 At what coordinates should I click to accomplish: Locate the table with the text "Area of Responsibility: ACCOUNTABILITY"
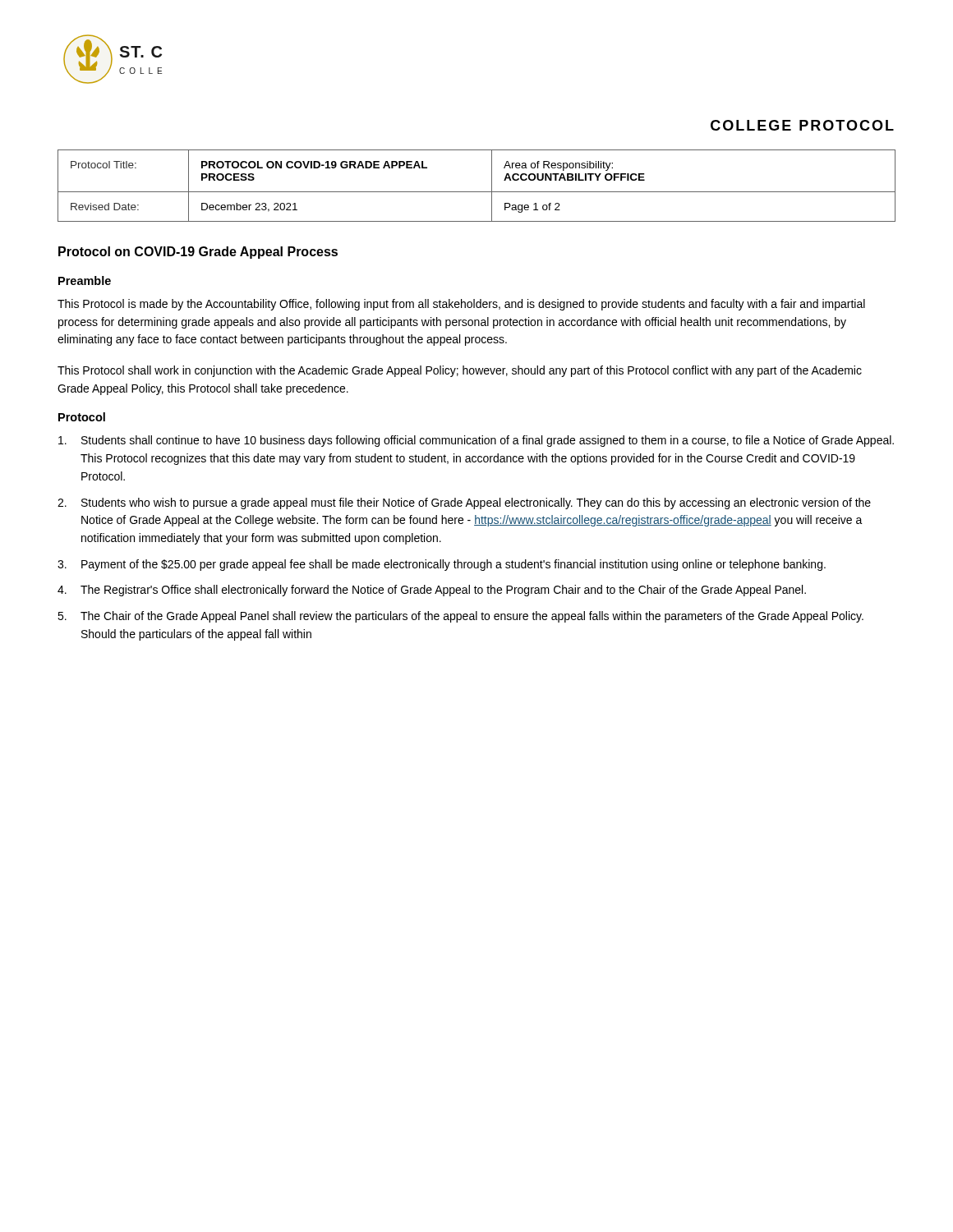pyautogui.click(x=476, y=186)
